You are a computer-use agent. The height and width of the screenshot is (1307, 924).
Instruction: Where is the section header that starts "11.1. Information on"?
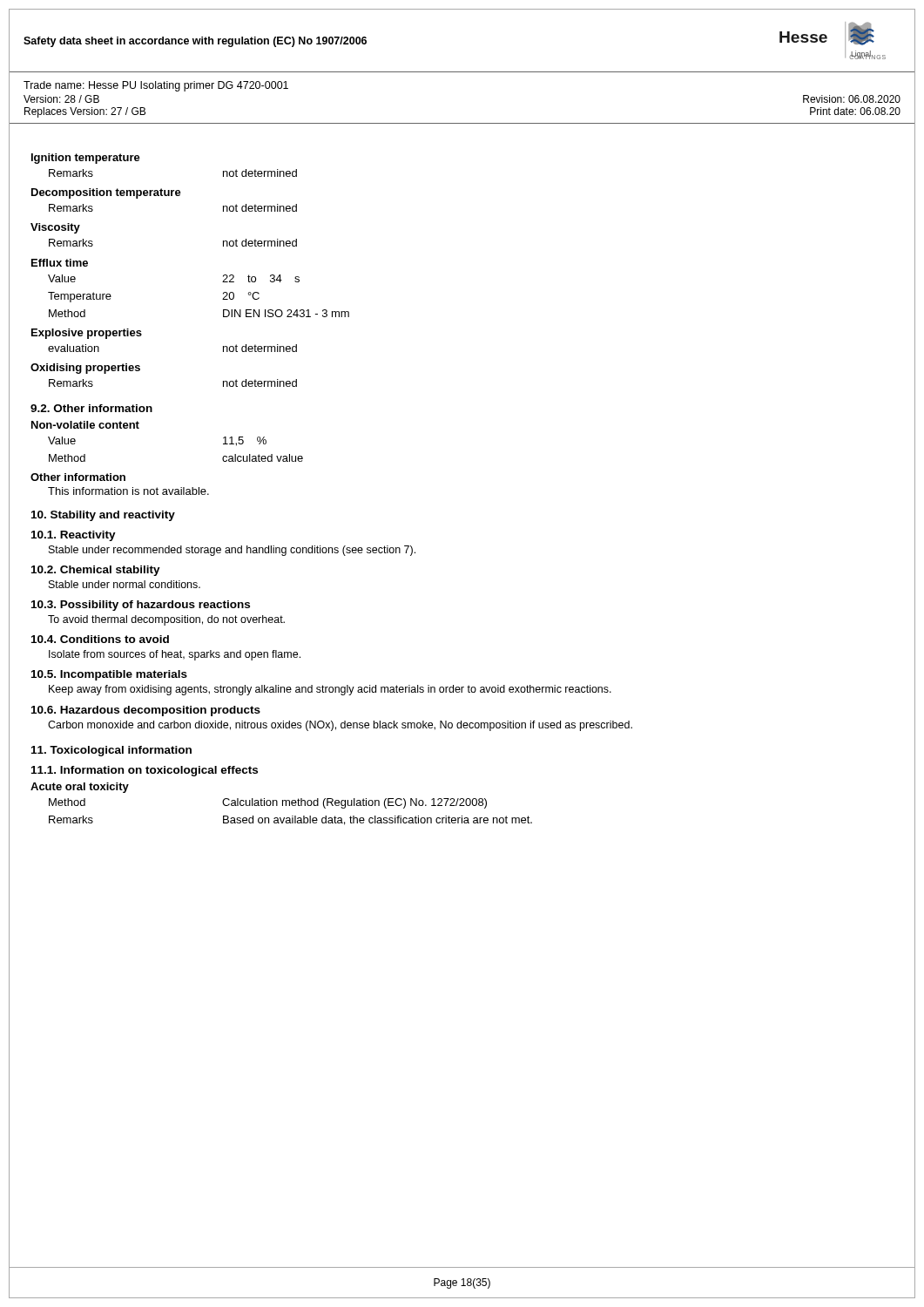pos(144,770)
